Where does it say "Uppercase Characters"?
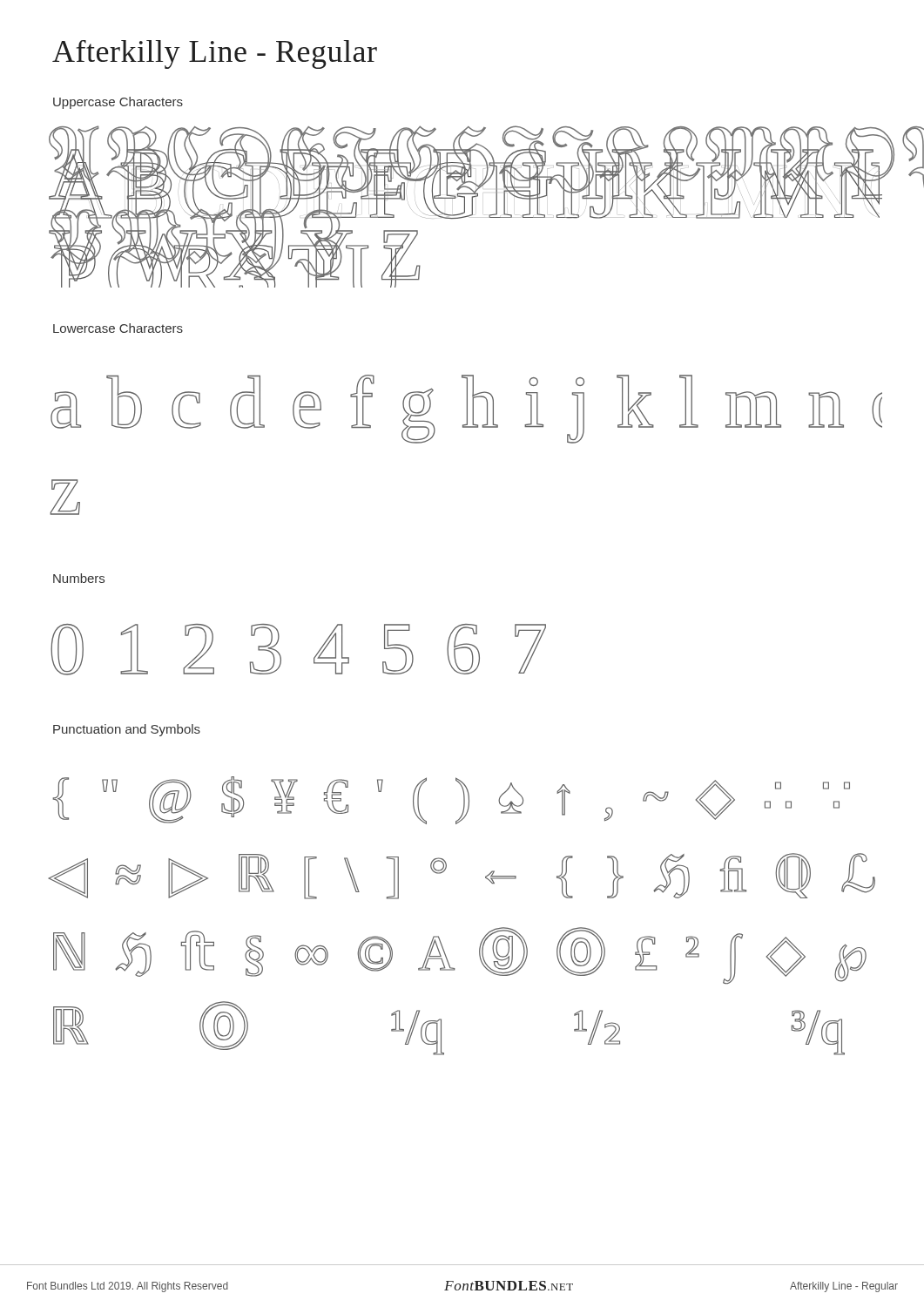Viewport: 924px width, 1307px height. coord(118,101)
